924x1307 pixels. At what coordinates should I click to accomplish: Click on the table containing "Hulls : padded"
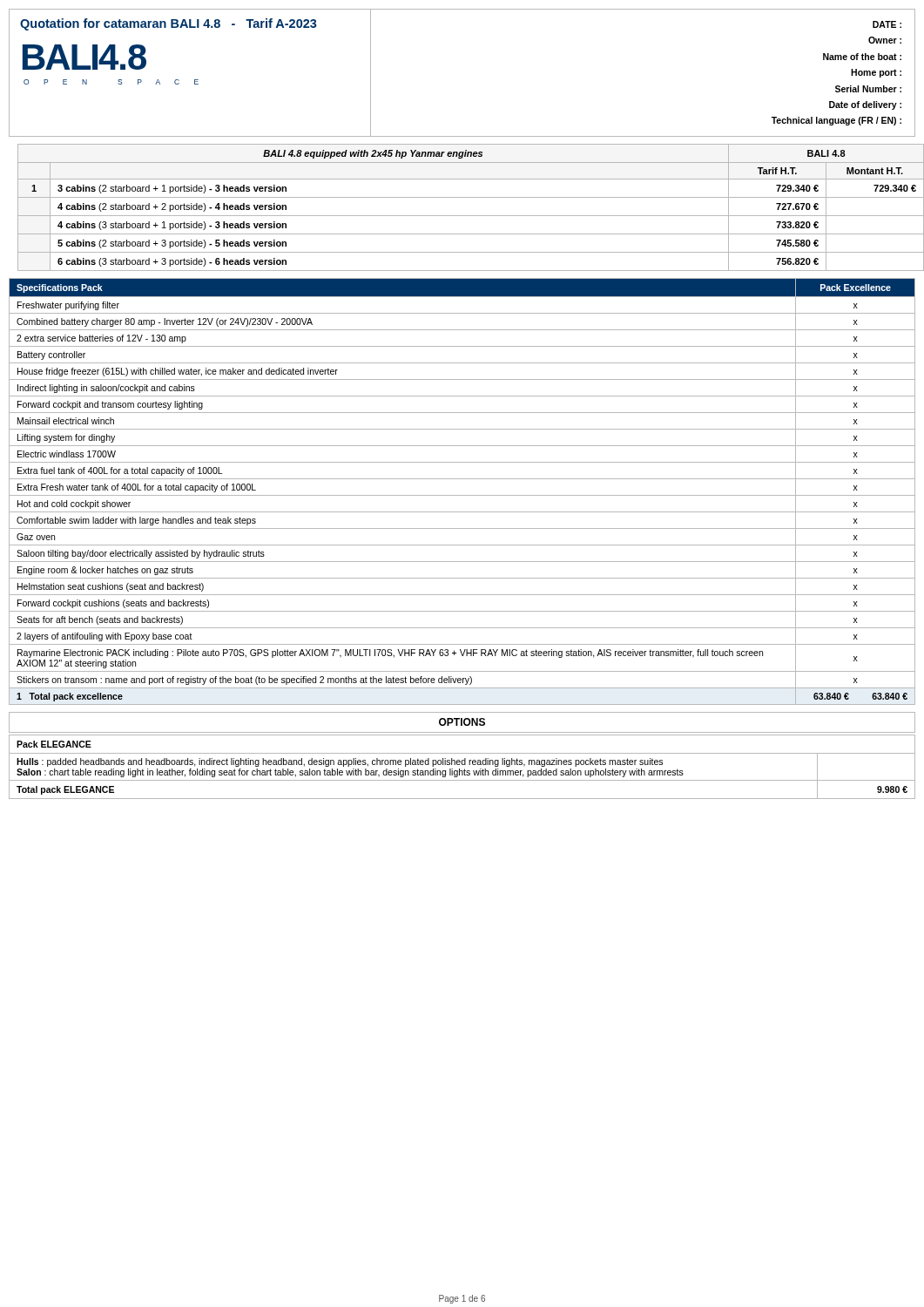coord(462,766)
